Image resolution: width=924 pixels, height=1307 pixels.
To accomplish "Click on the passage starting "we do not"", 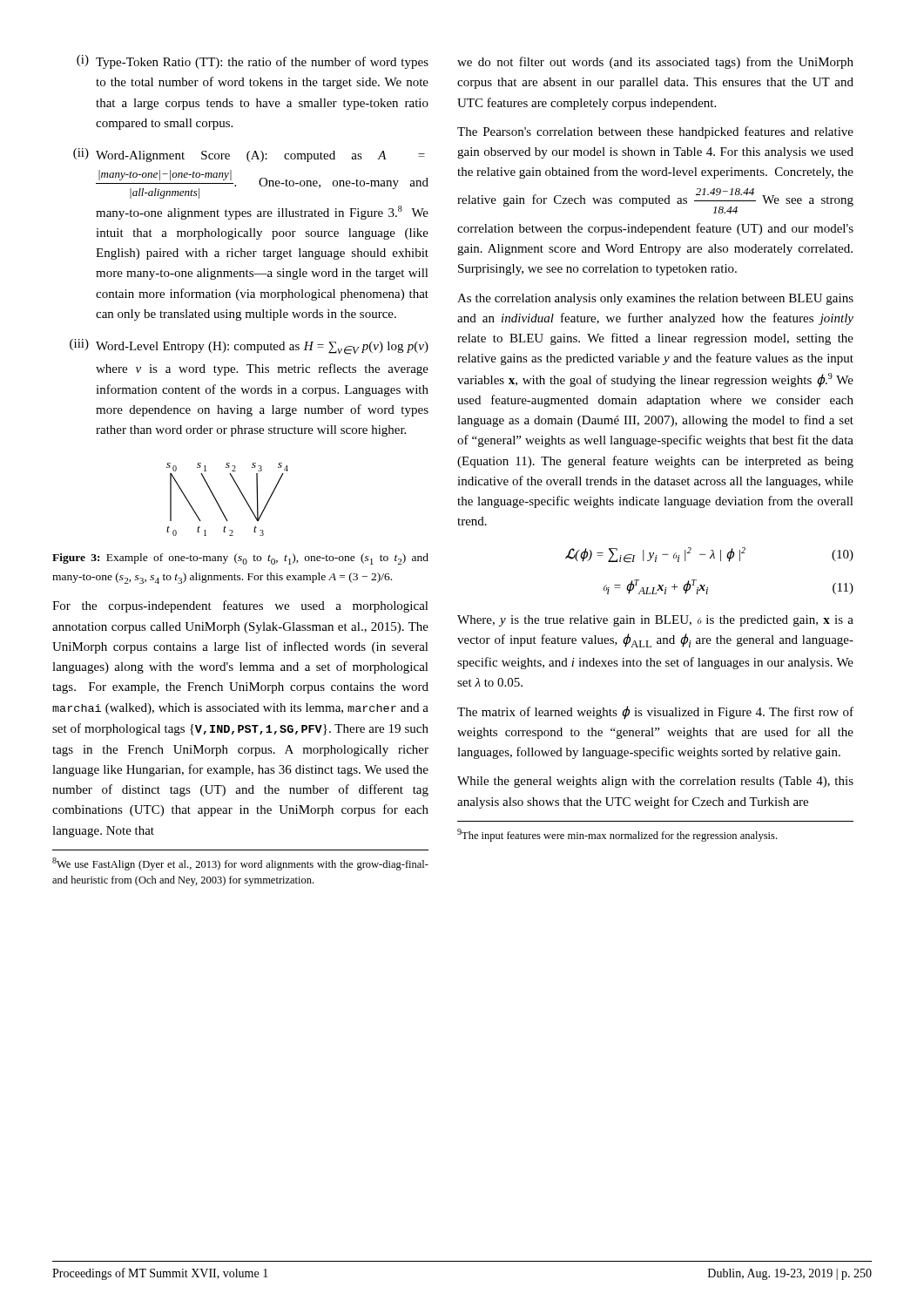I will [x=655, y=83].
